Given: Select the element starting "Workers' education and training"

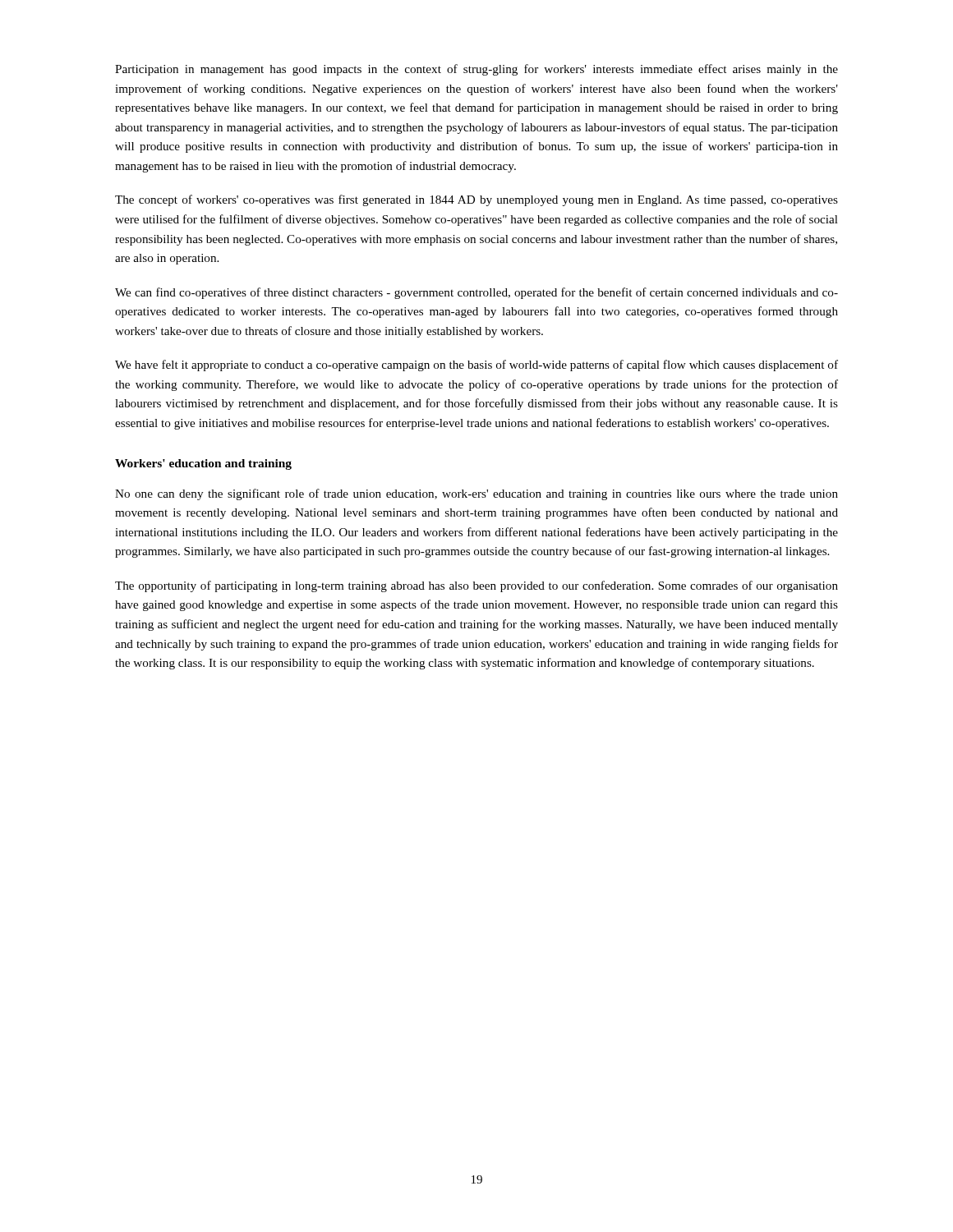Looking at the screenshot, I should [203, 462].
